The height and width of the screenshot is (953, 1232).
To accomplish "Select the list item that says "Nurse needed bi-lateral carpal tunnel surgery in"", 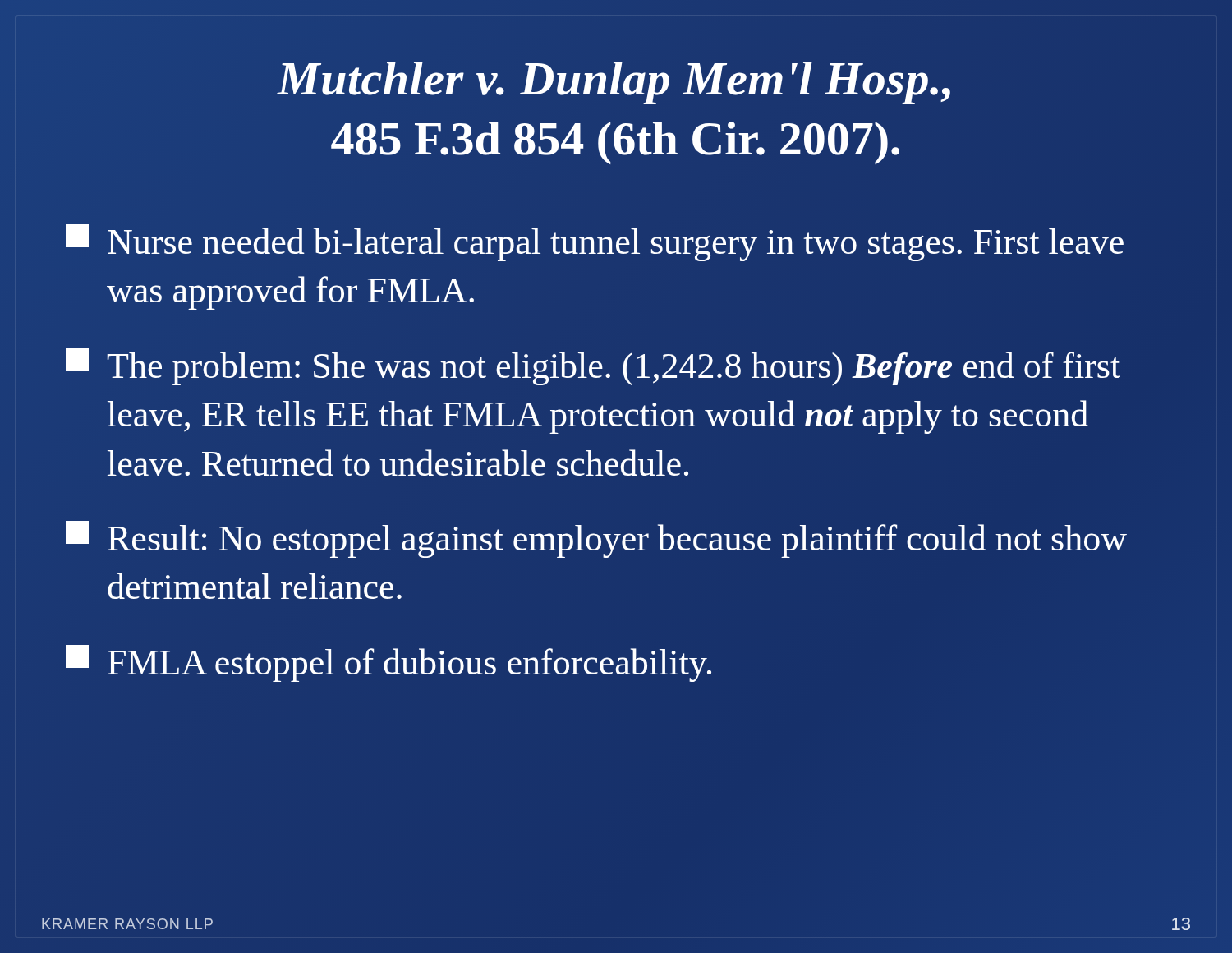I will pyautogui.click(x=616, y=266).
